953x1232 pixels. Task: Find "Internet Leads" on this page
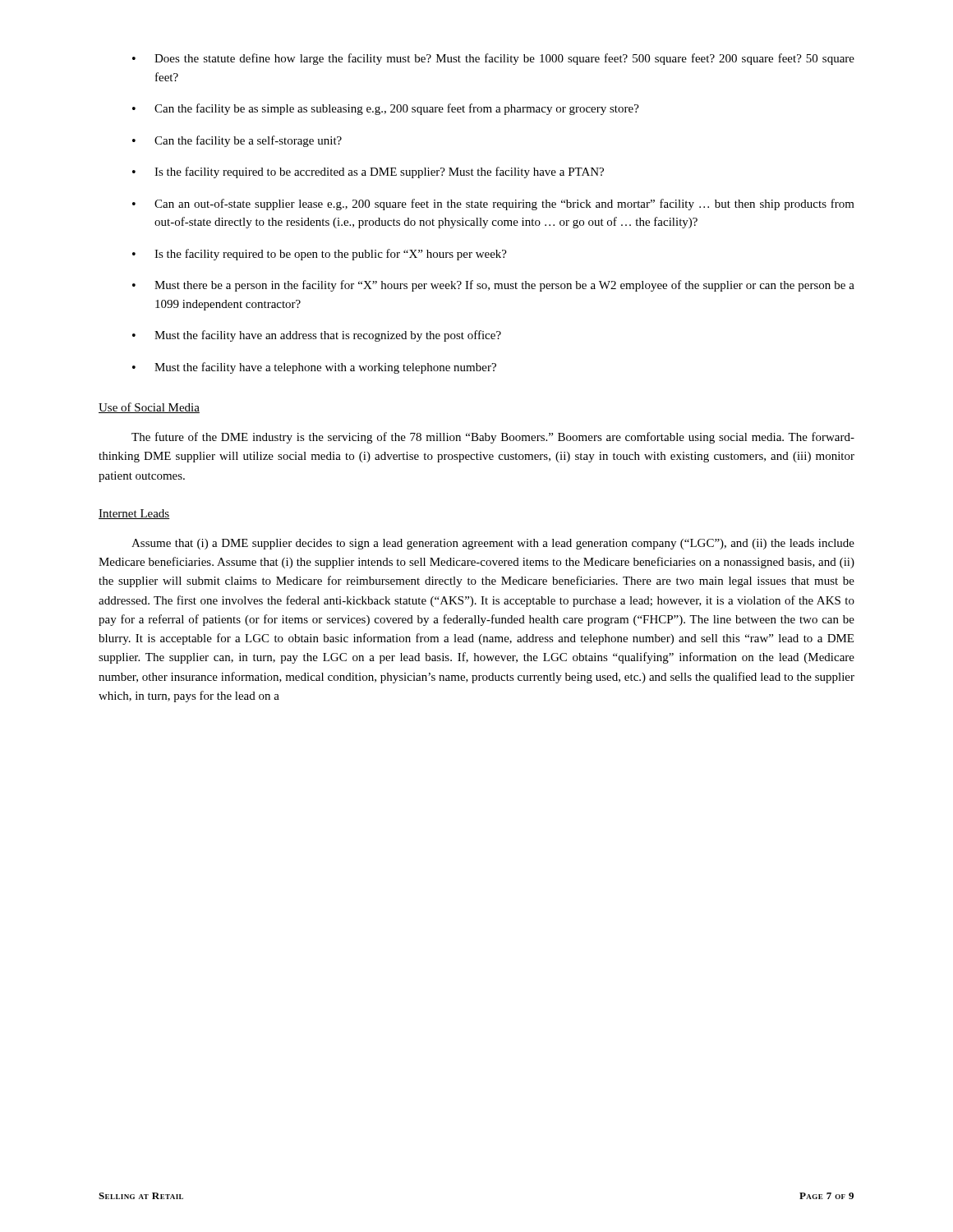click(x=134, y=513)
